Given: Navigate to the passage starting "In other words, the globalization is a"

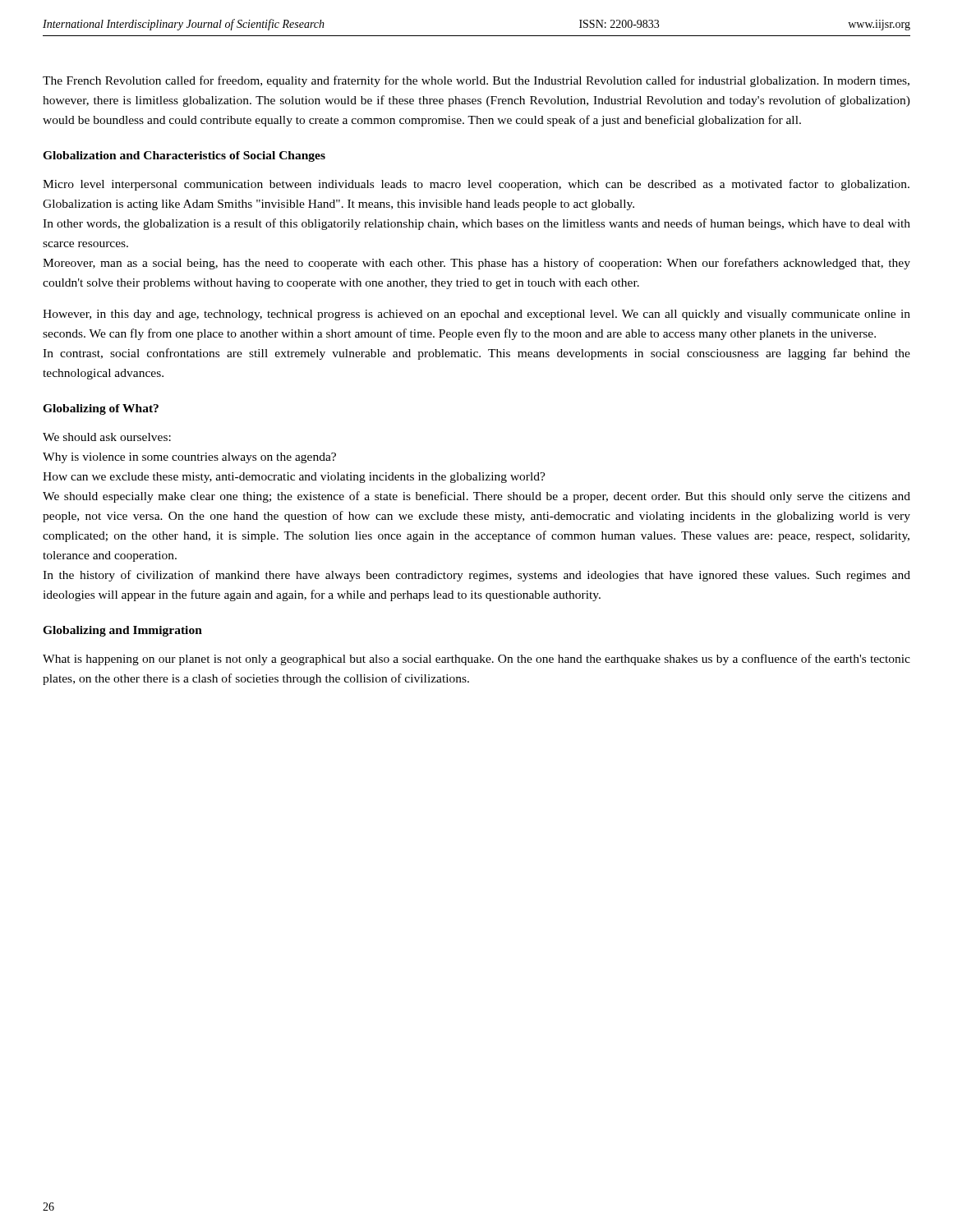Looking at the screenshot, I should point(476,233).
